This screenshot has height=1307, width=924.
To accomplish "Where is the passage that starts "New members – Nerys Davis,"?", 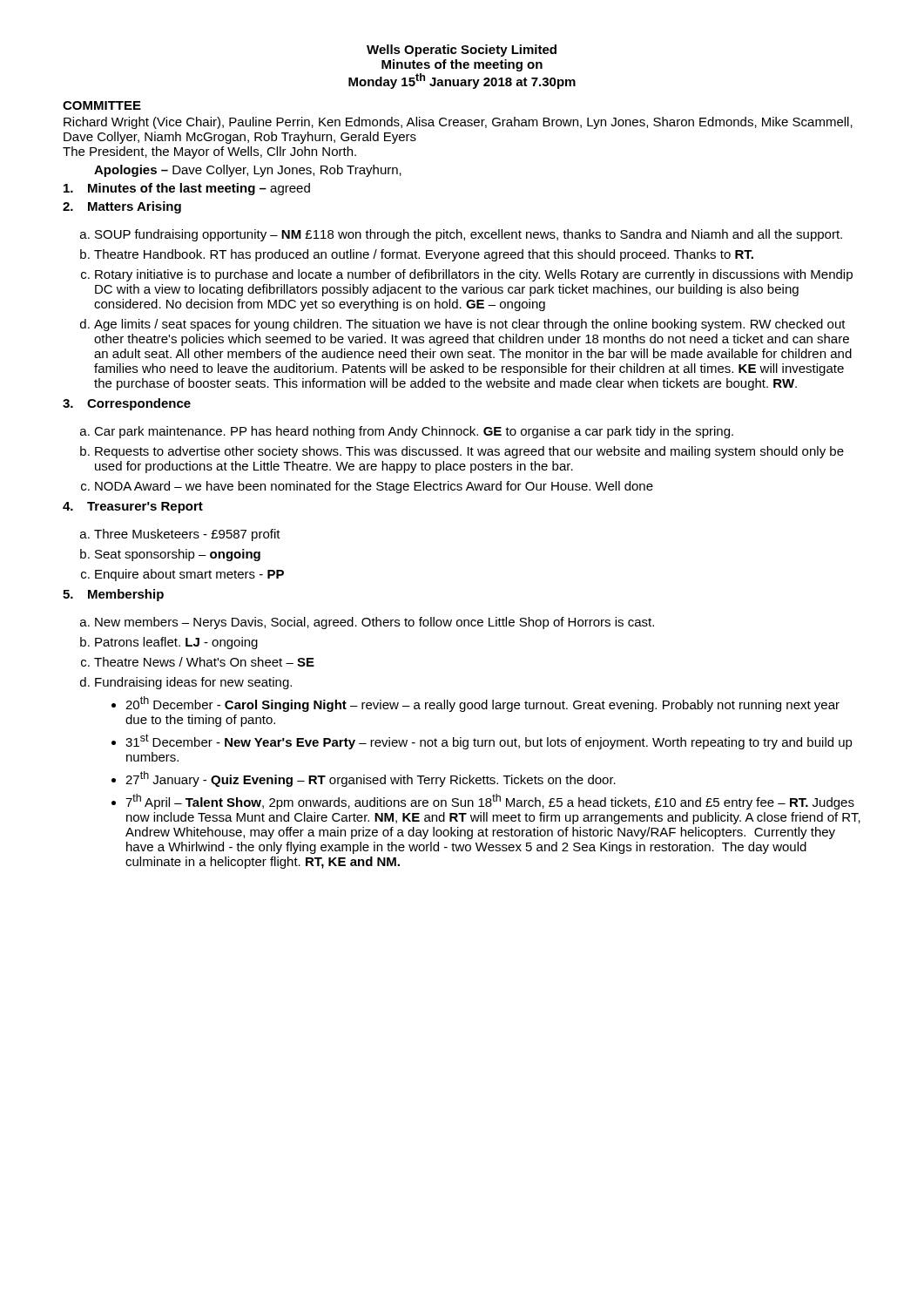I will (x=375, y=622).
